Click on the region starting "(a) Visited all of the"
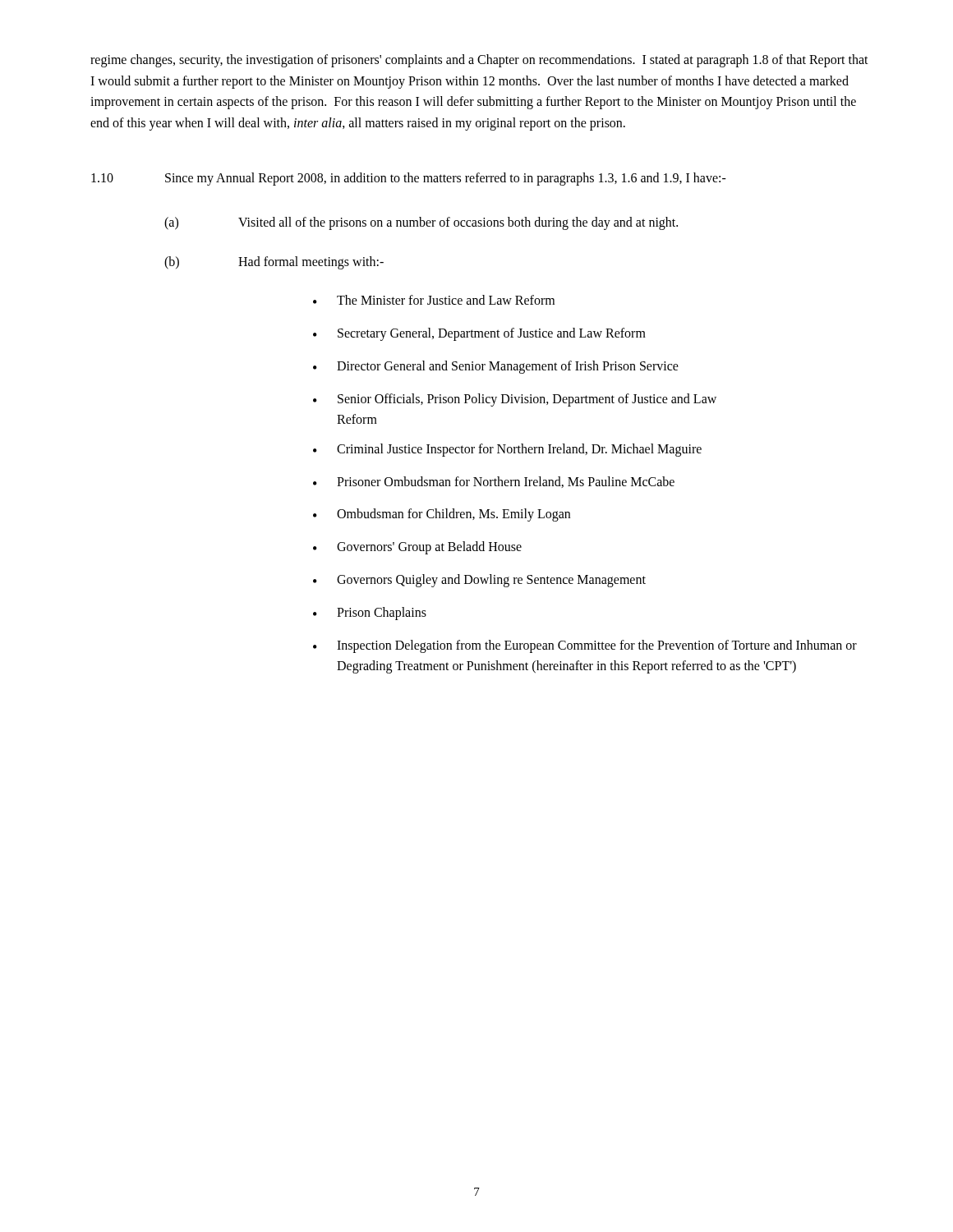This screenshot has height=1232, width=953. coord(518,222)
